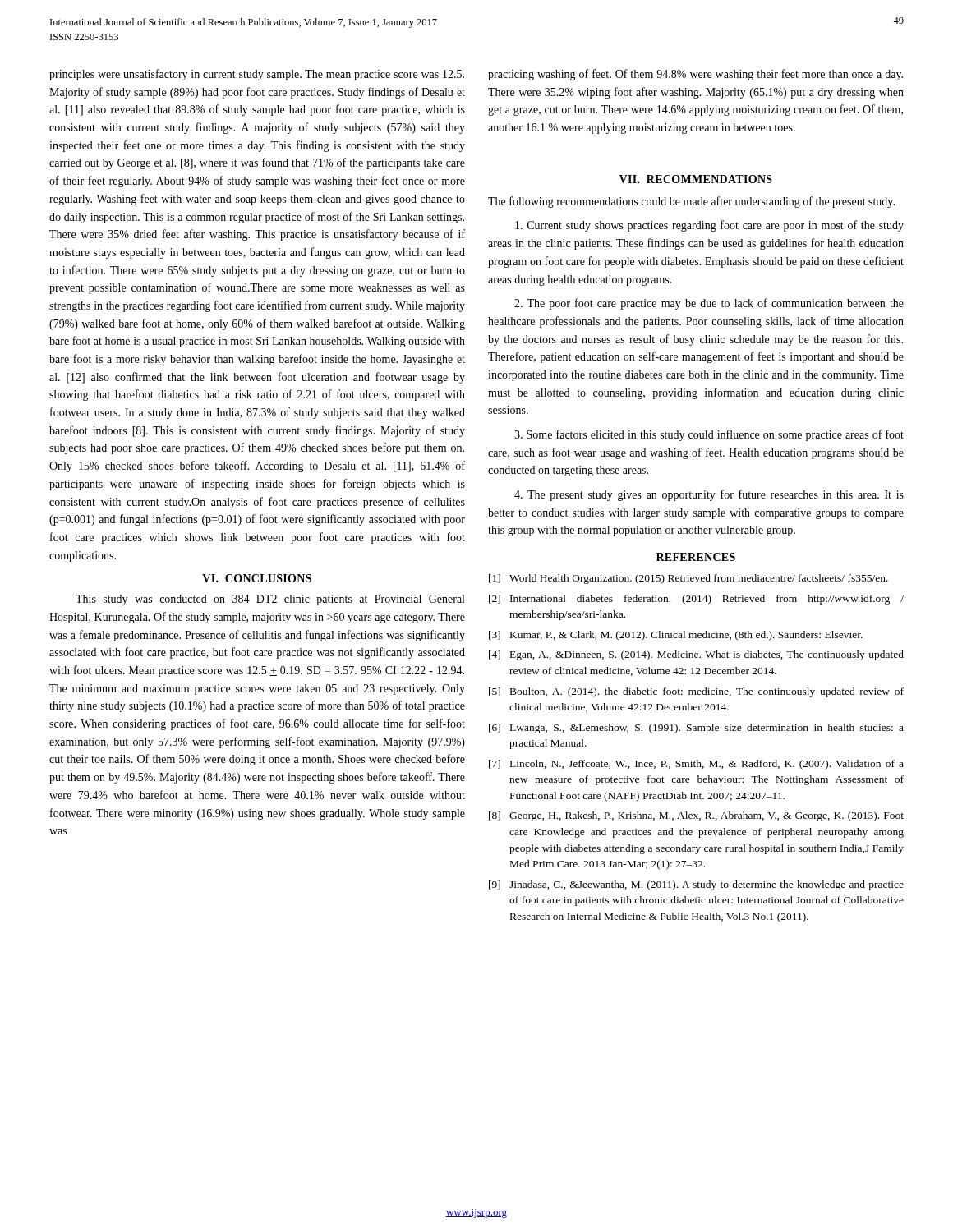Point to the block starting "[3] Kumar, P.,"
953x1232 pixels.
[696, 635]
